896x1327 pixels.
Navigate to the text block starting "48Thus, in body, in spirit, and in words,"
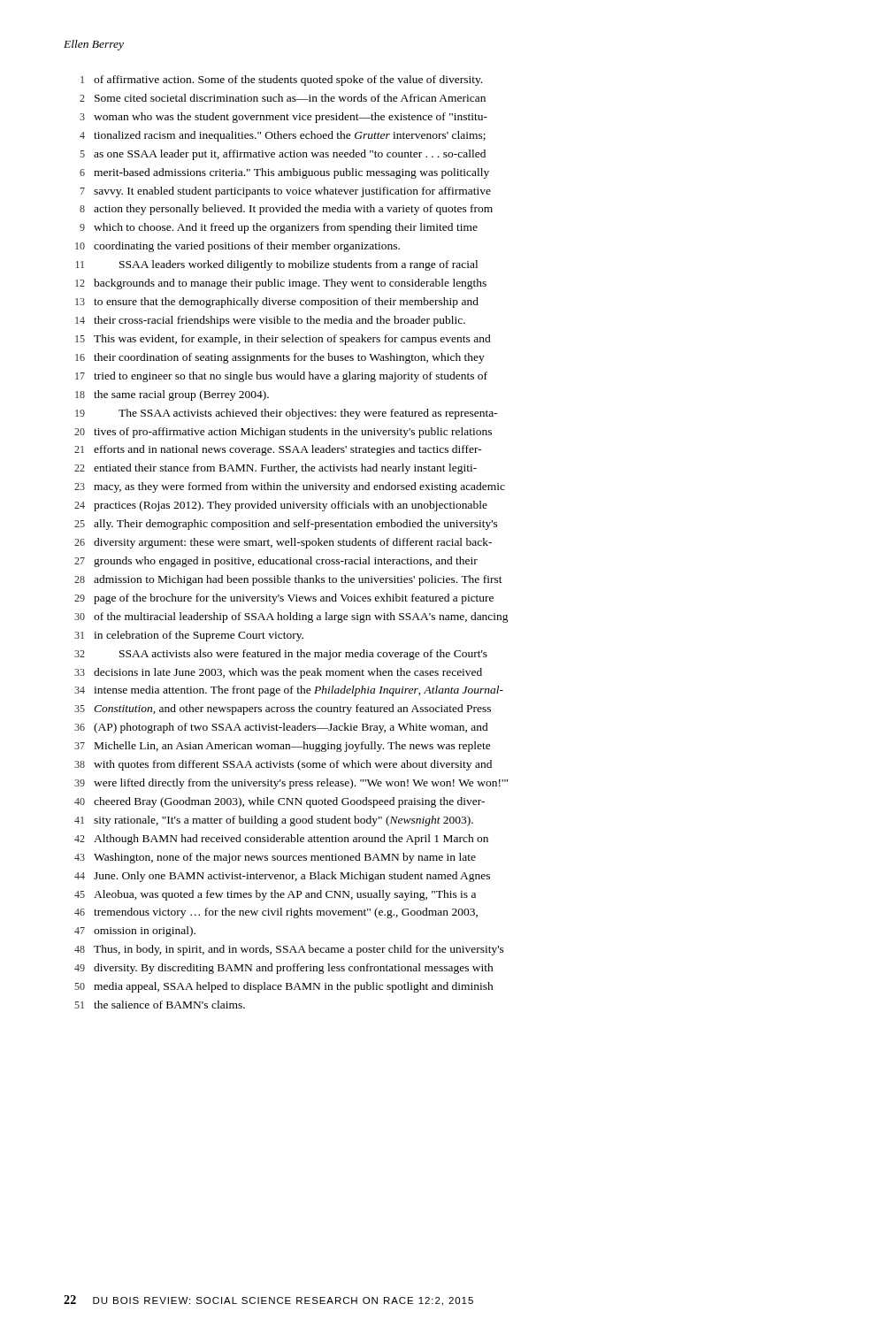[448, 978]
